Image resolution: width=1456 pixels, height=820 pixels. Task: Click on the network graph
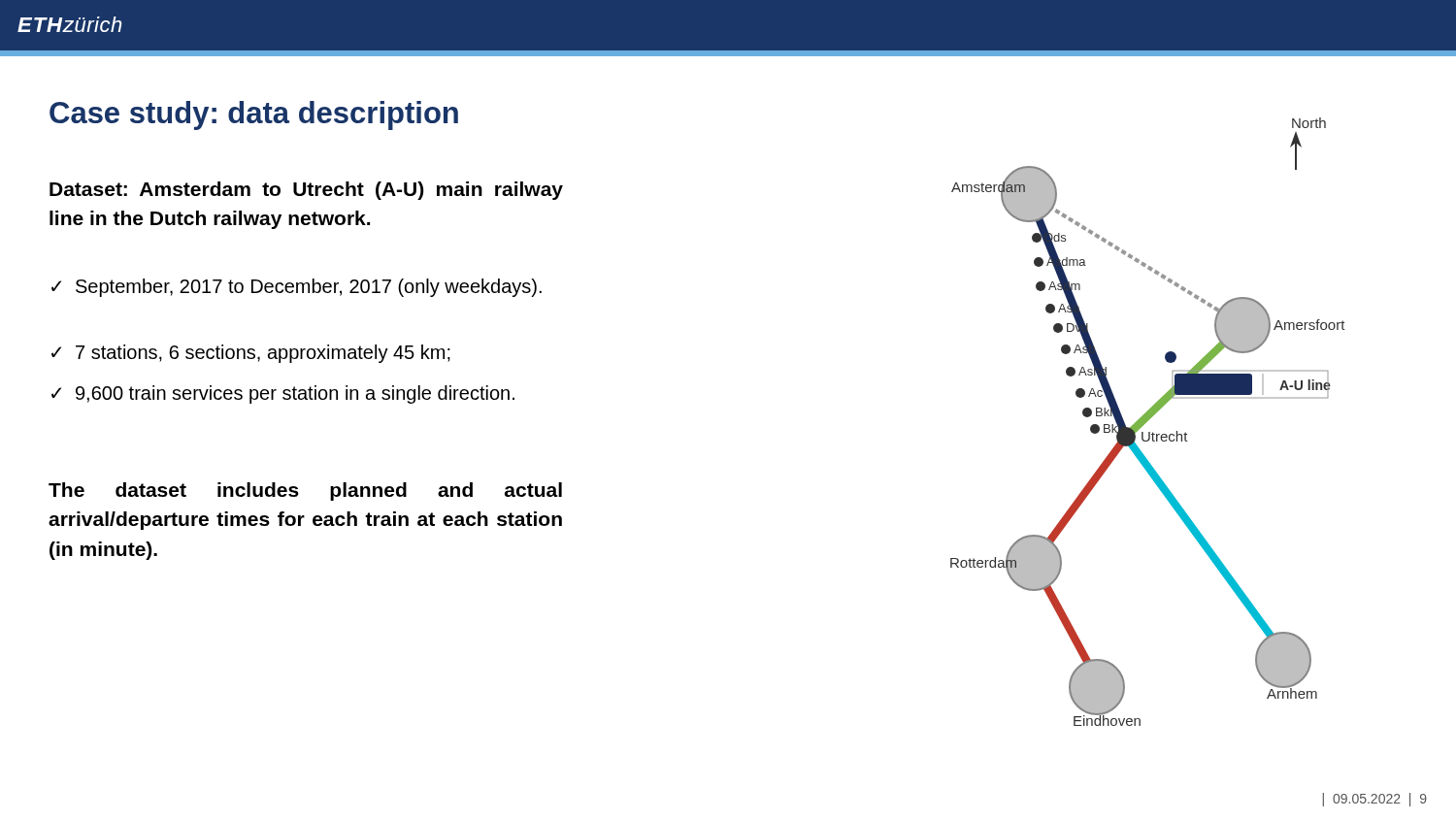click(x=1087, y=427)
